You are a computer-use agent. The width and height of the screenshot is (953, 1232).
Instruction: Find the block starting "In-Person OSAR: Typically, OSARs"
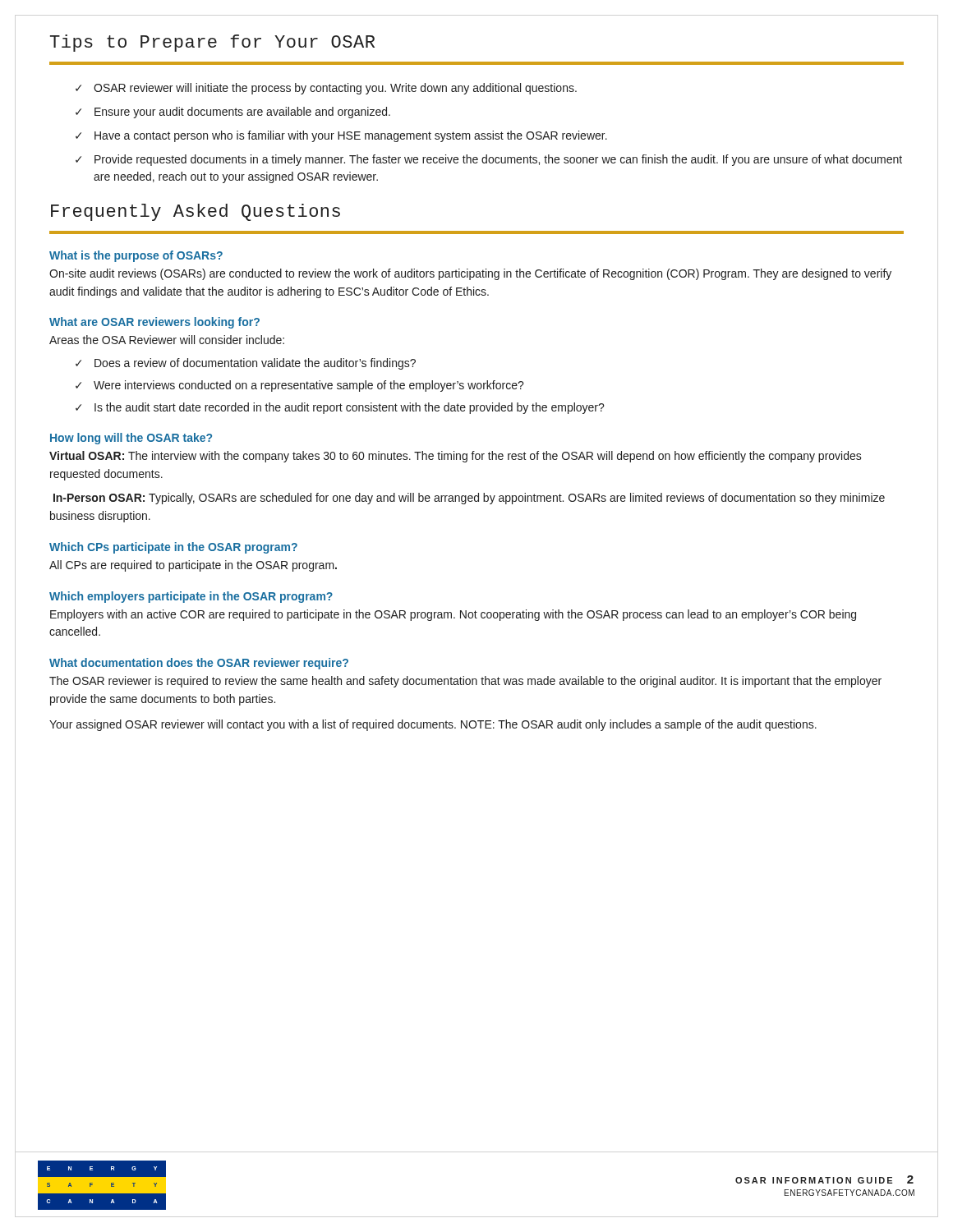(467, 507)
